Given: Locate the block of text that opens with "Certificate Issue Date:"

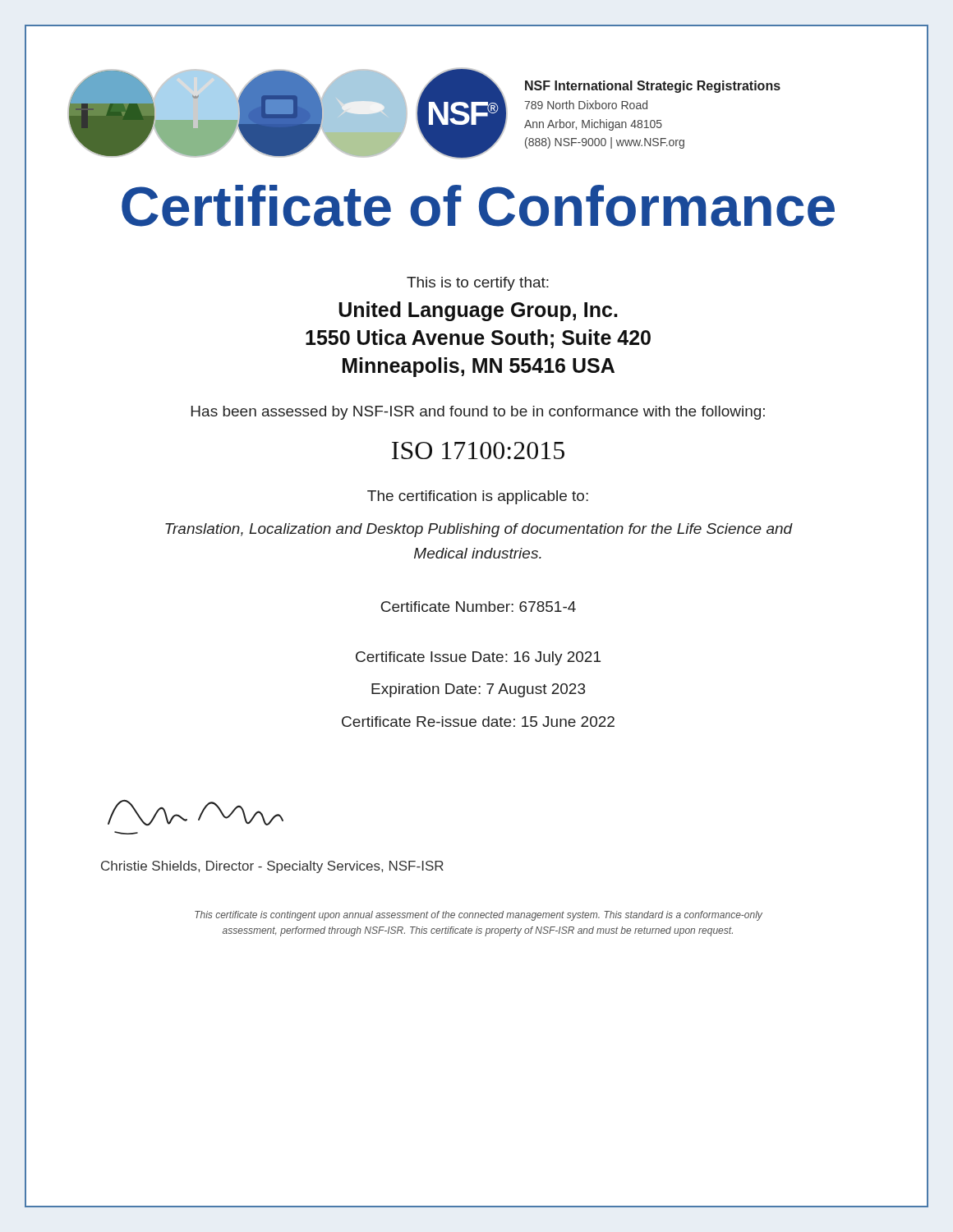Looking at the screenshot, I should tap(478, 689).
